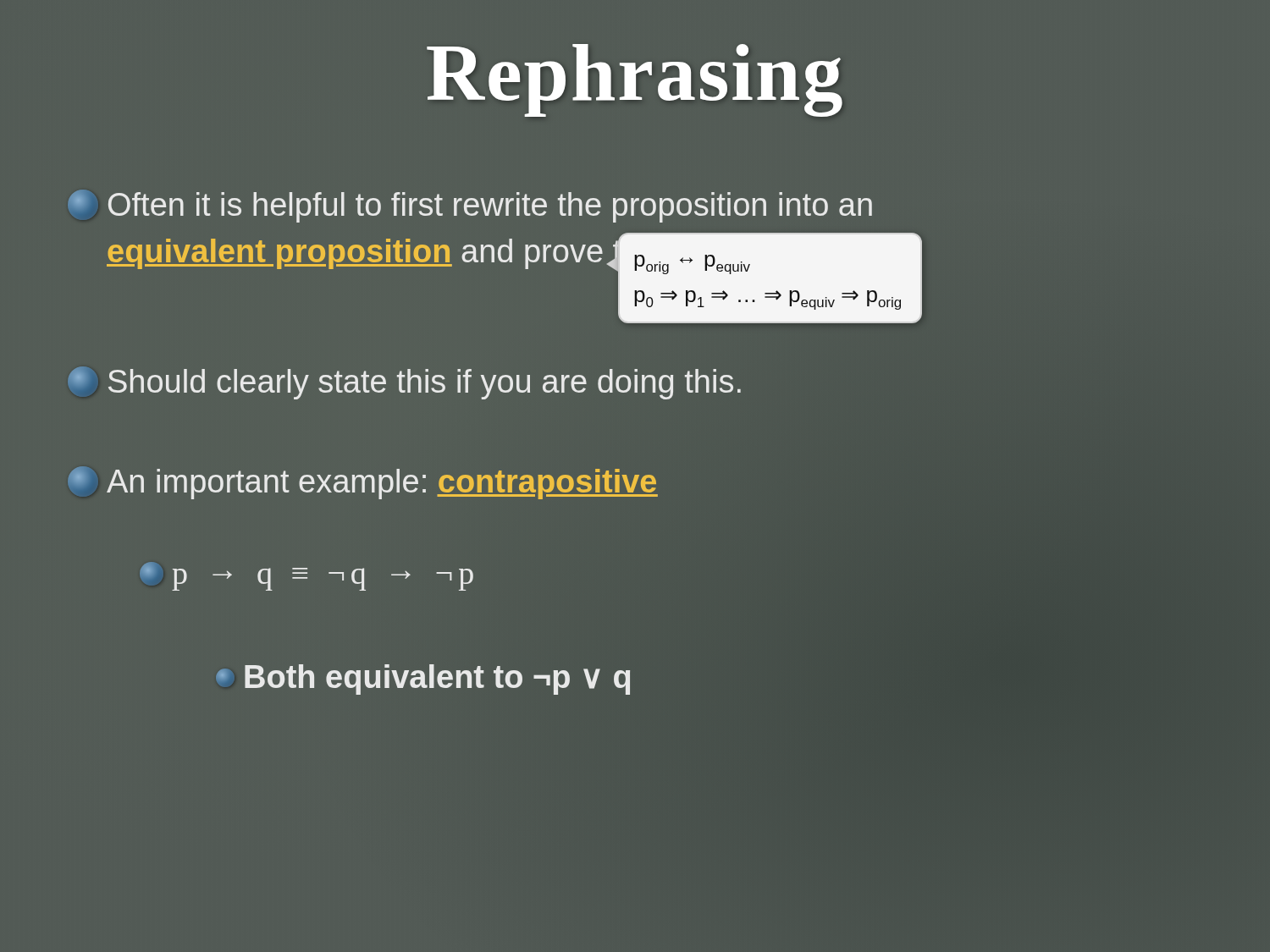Viewport: 1270px width, 952px height.
Task: Select the text block with the text "porig ↔ pequiv p0"
Action: pos(692,264)
